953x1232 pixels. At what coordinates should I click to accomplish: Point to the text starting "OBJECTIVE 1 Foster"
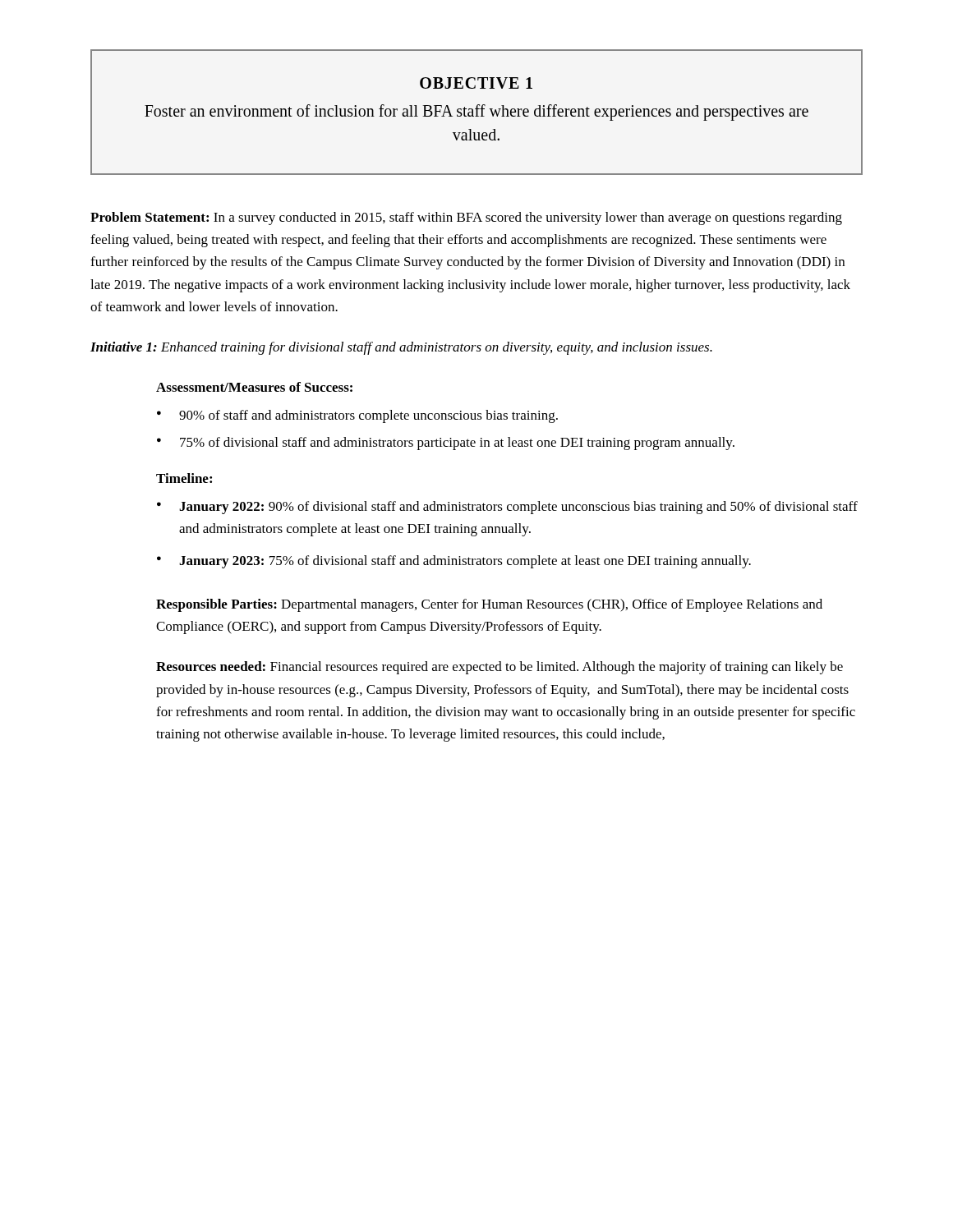476,112
